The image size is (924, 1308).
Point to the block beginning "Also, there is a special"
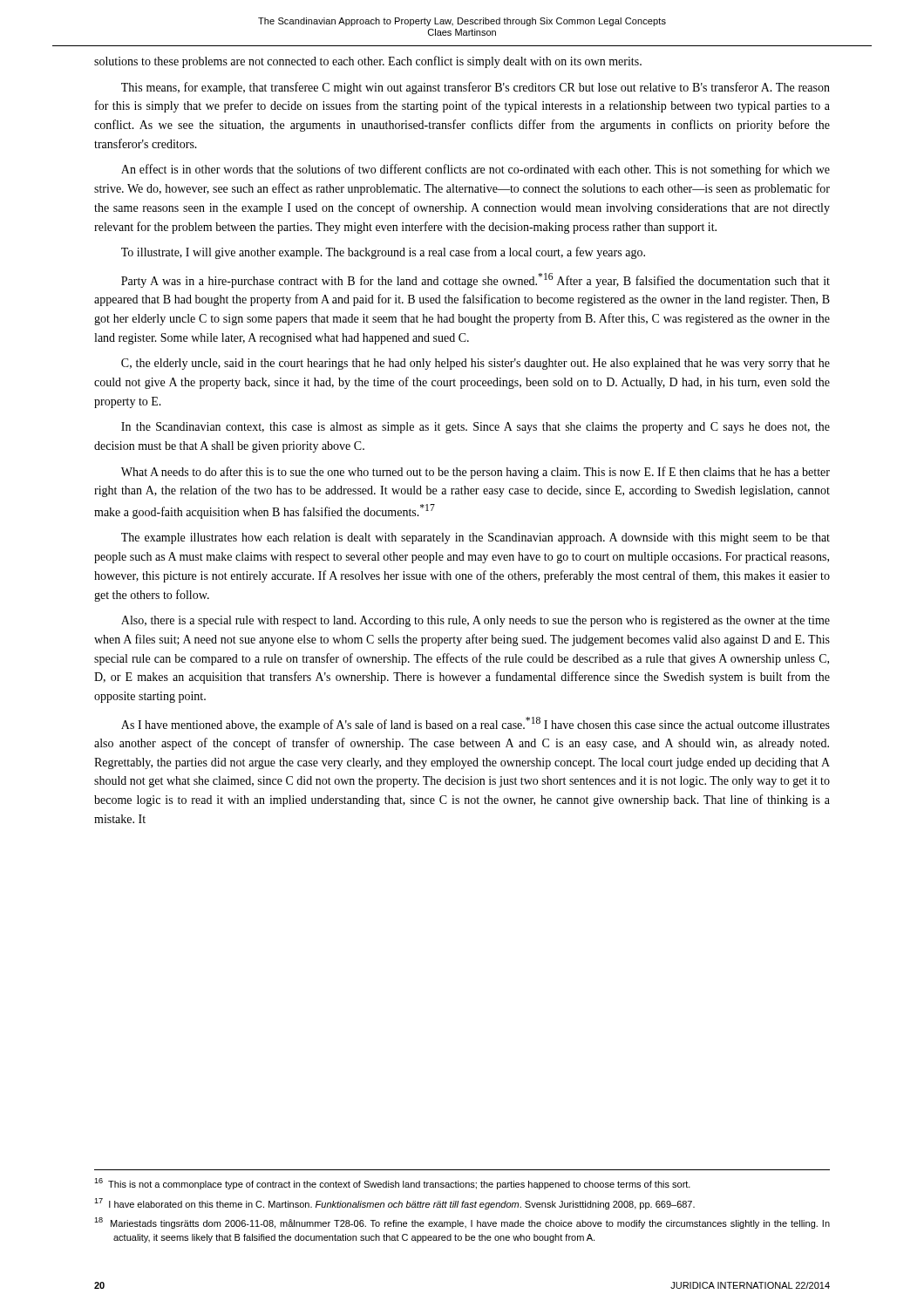(x=462, y=658)
